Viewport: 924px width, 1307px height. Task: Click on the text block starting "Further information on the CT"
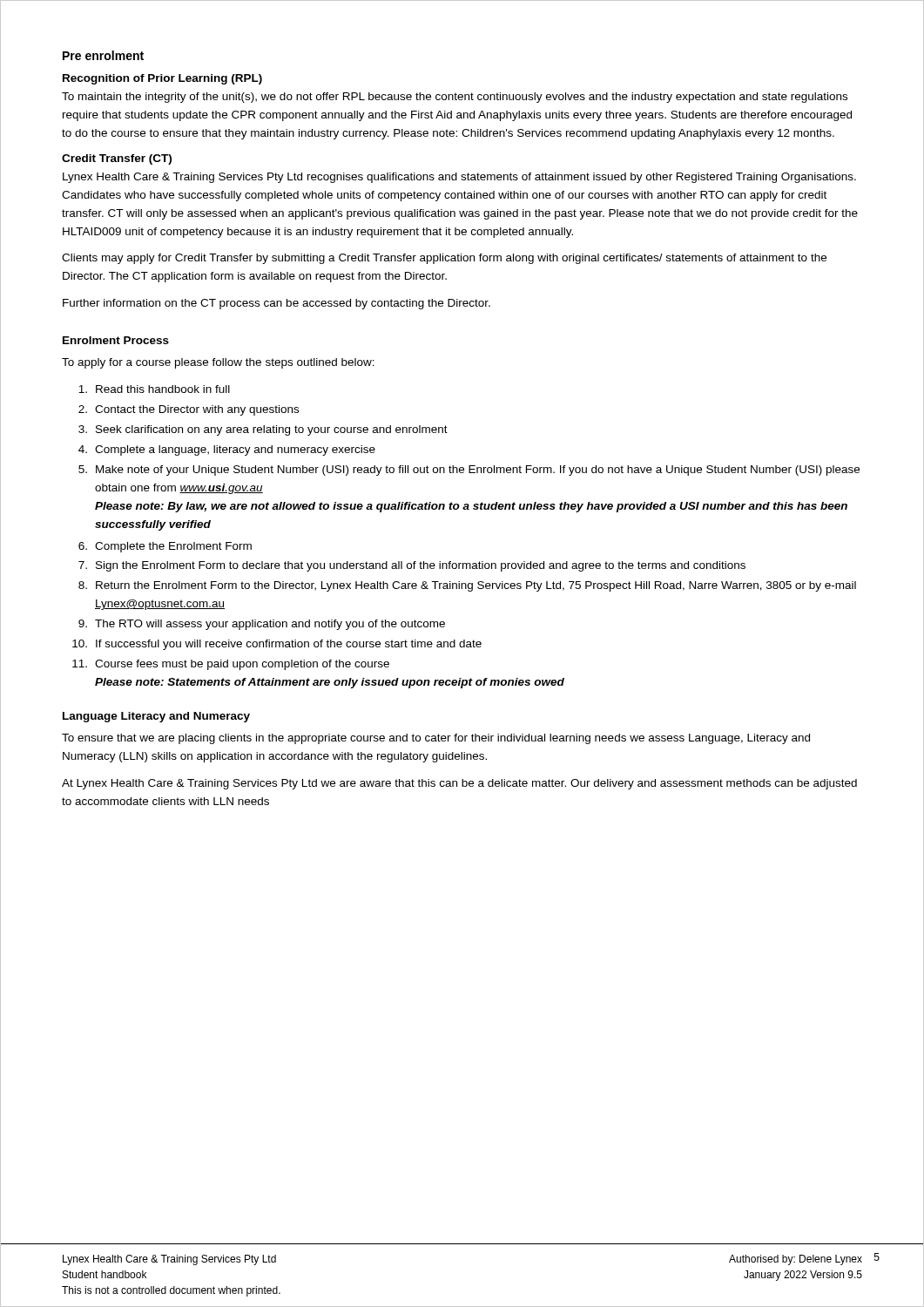(276, 303)
